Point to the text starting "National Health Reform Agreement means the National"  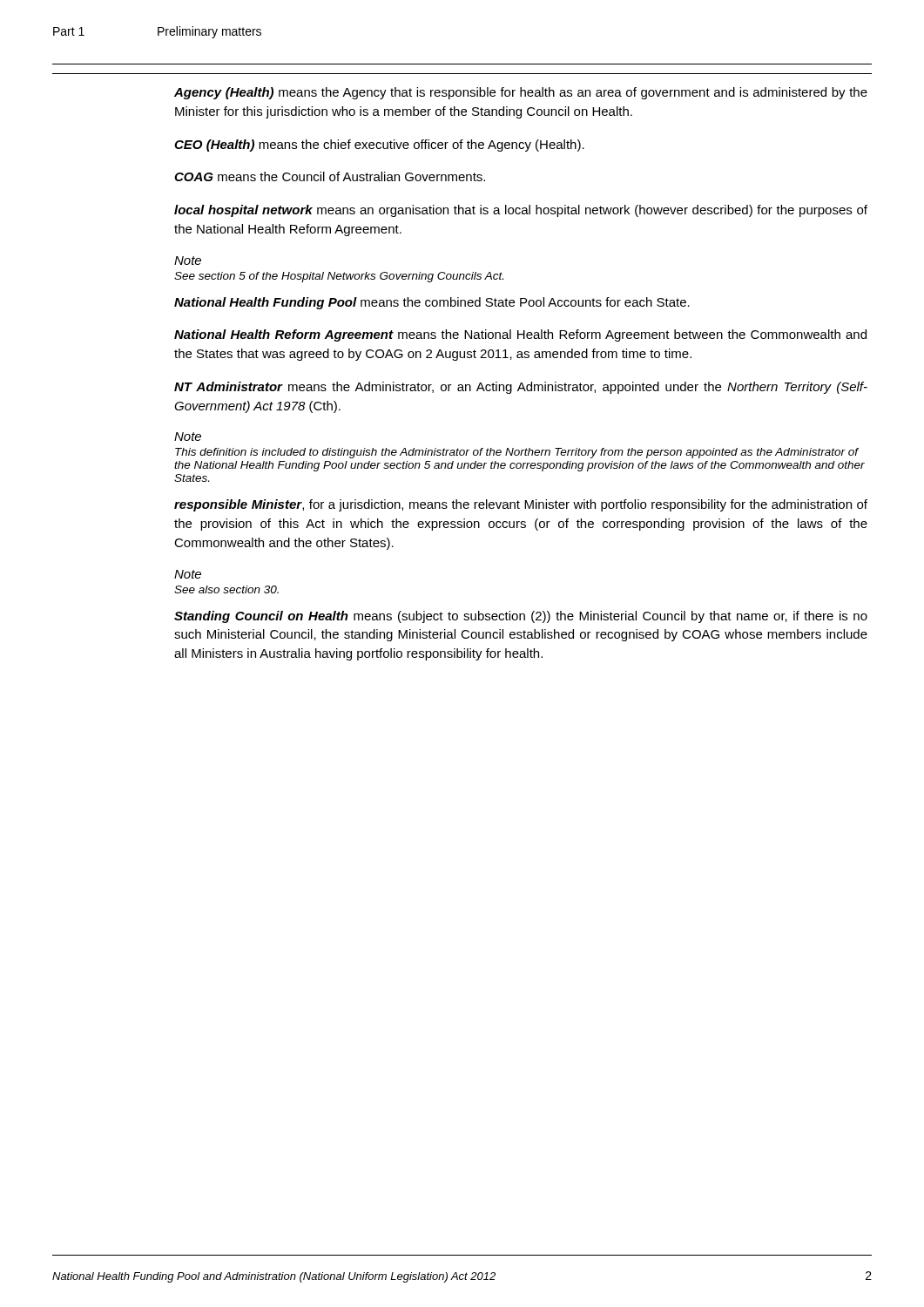[x=521, y=344]
